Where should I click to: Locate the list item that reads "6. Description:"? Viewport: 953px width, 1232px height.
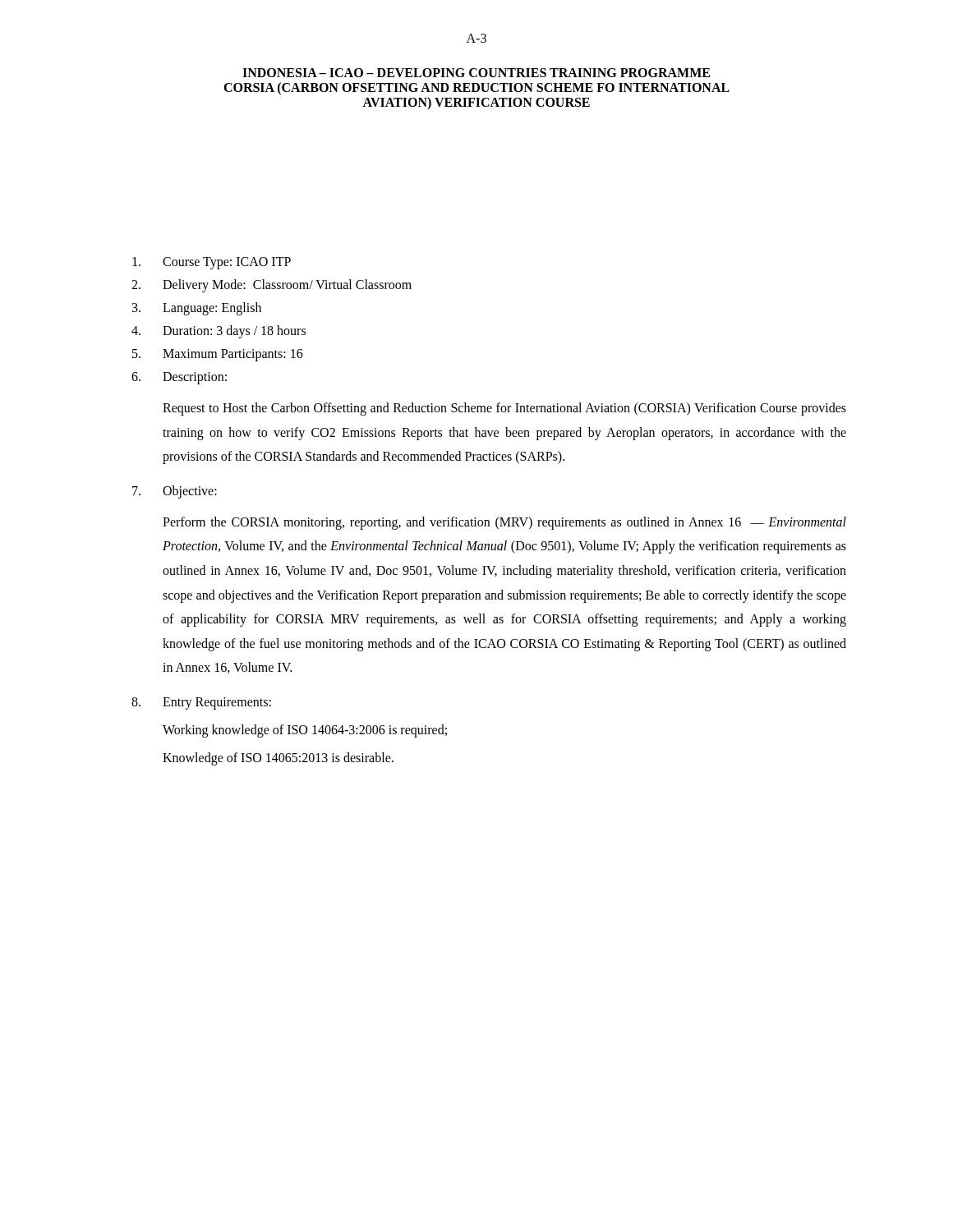(179, 378)
